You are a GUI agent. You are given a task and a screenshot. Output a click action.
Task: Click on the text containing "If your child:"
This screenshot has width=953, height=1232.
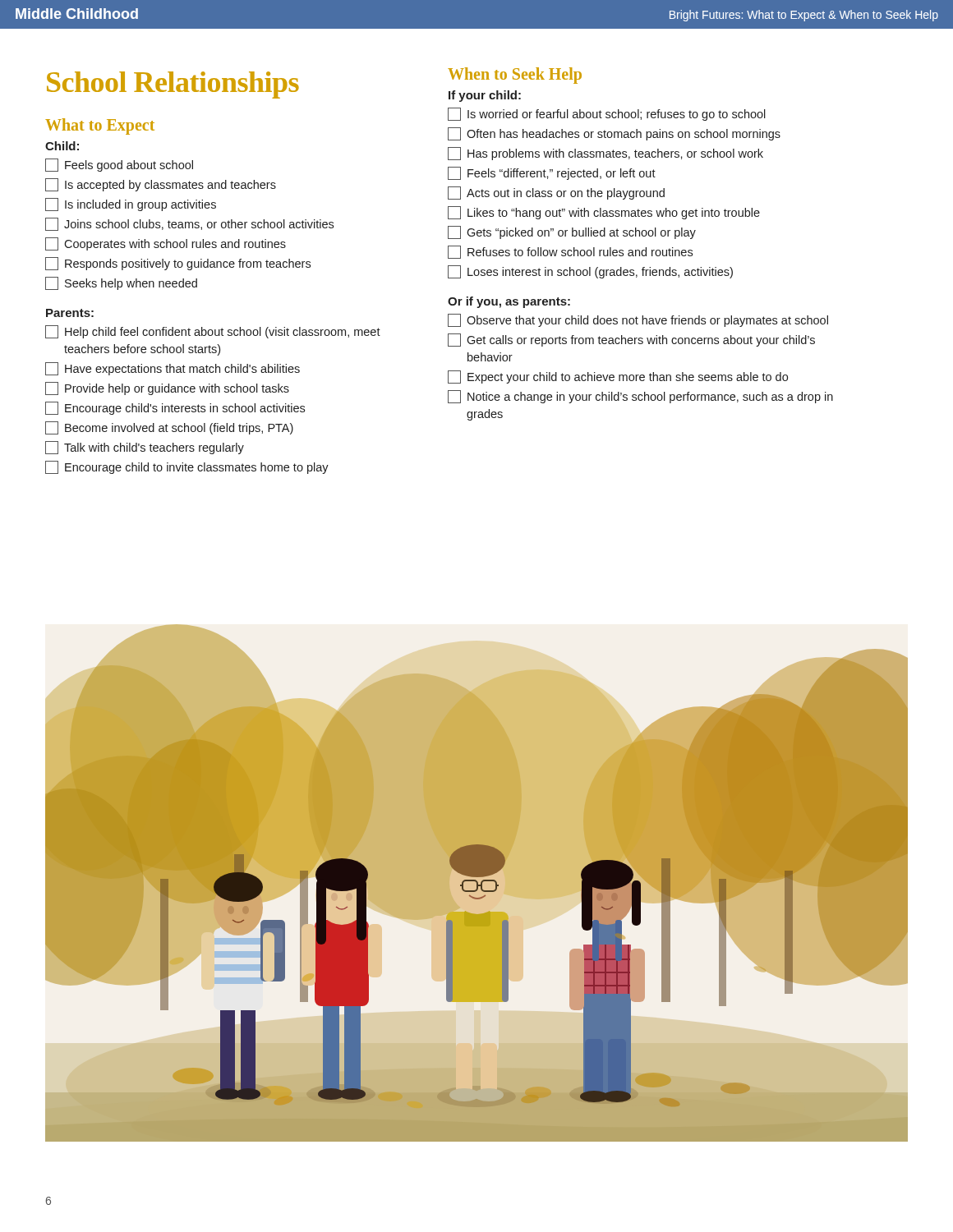(x=485, y=95)
